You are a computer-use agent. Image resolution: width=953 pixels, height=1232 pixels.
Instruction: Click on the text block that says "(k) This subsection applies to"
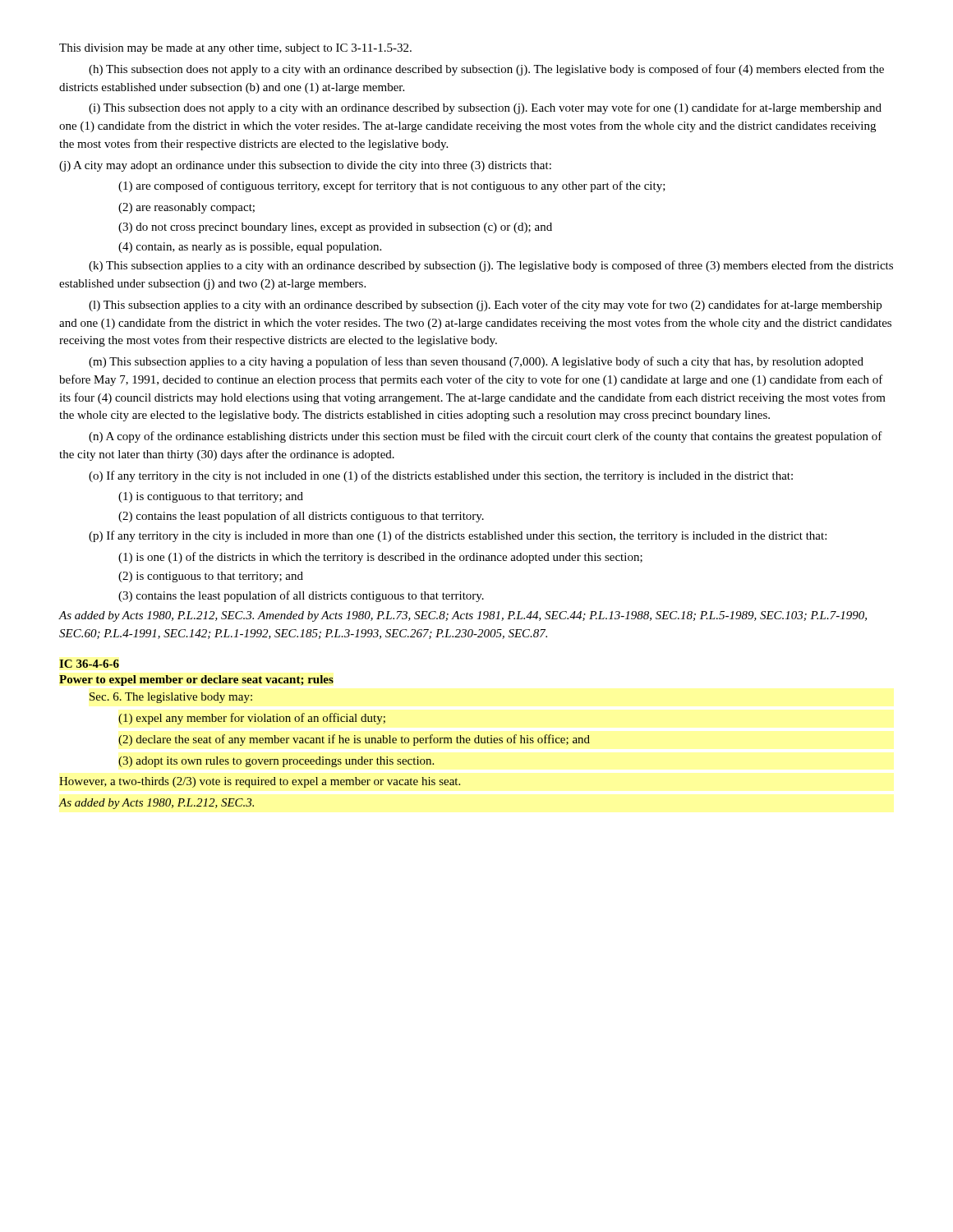click(x=476, y=275)
